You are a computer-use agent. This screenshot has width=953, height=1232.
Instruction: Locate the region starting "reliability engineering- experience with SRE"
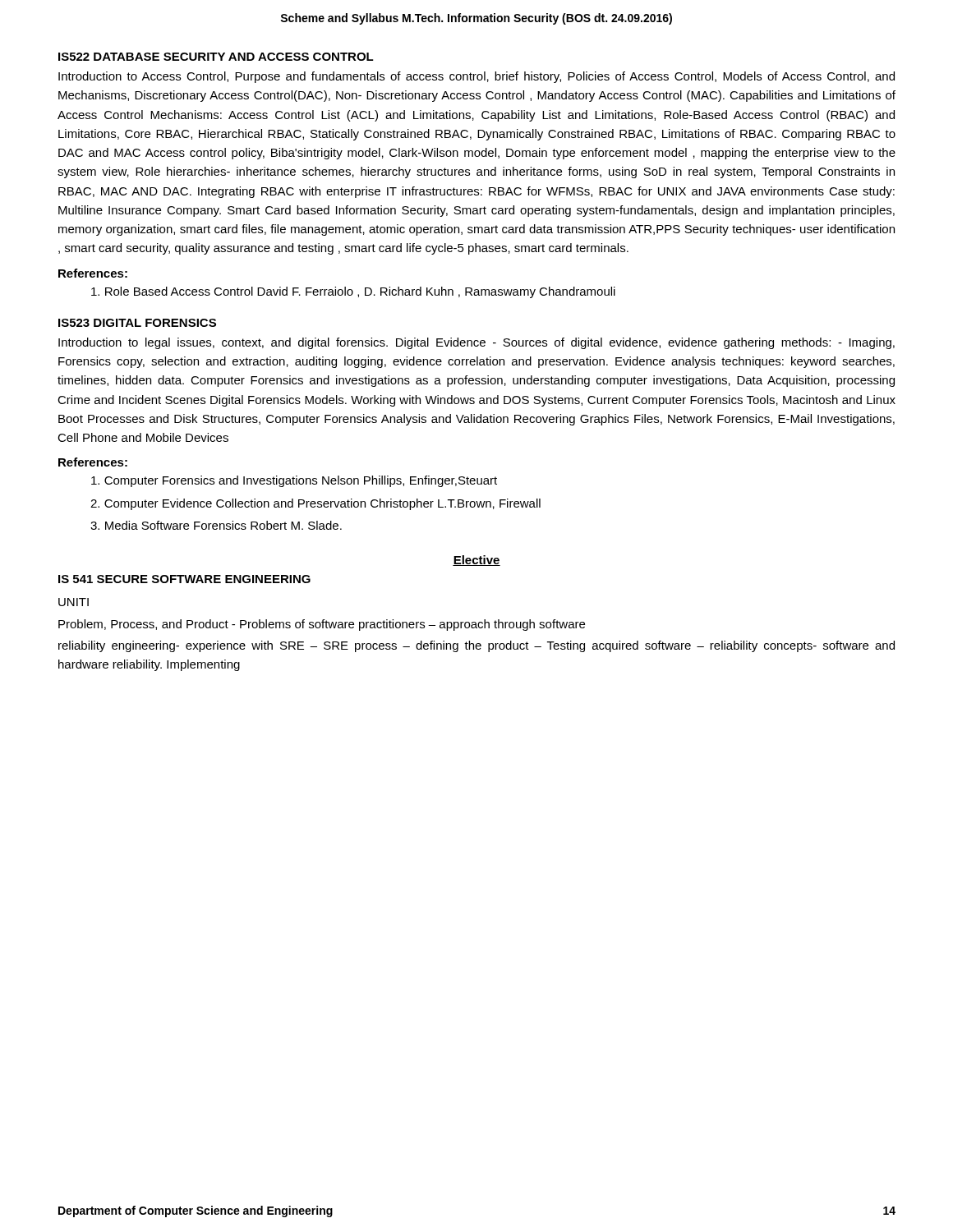pos(476,654)
